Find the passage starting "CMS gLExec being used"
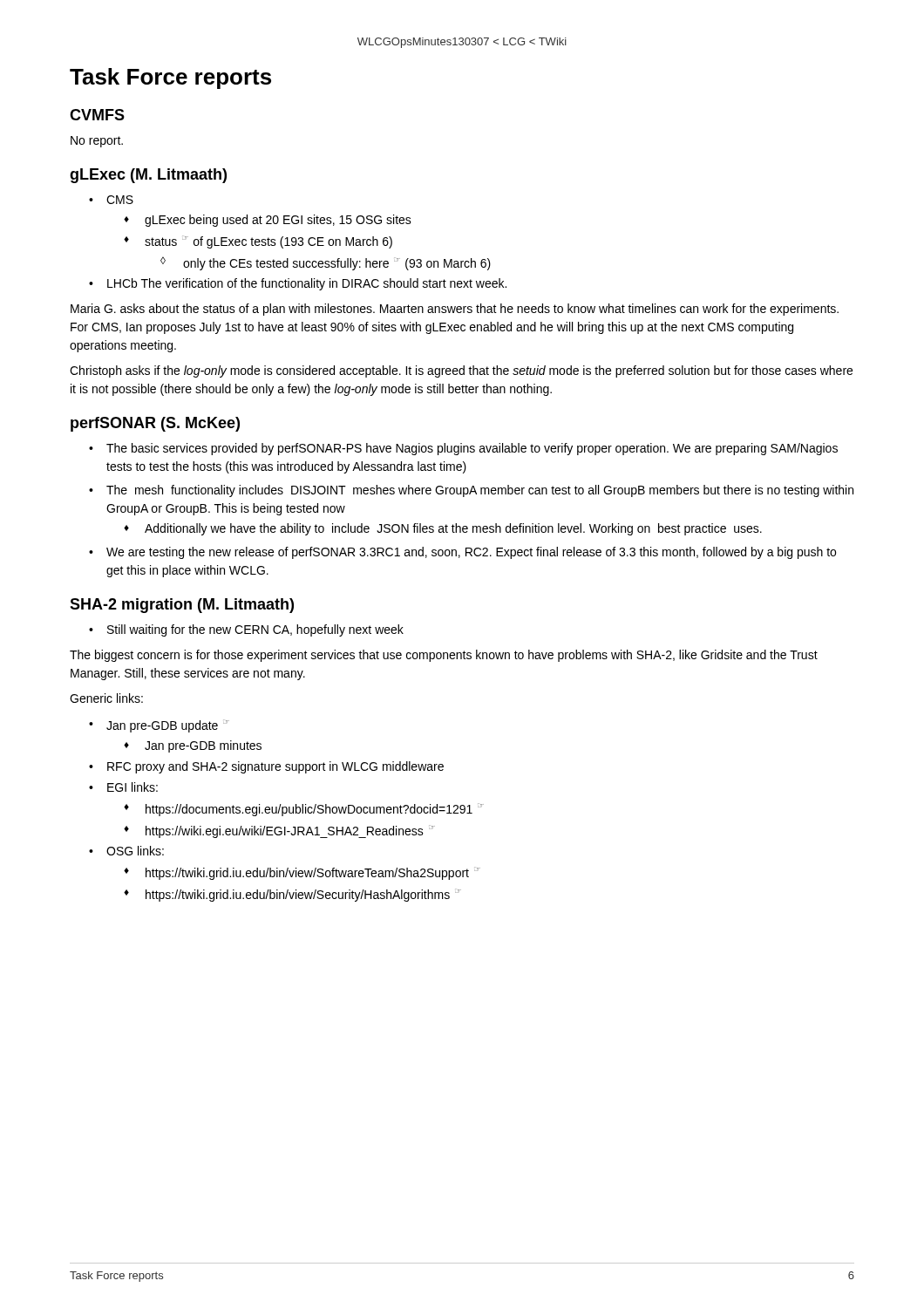Image resolution: width=924 pixels, height=1308 pixels. (x=111, y=200)
